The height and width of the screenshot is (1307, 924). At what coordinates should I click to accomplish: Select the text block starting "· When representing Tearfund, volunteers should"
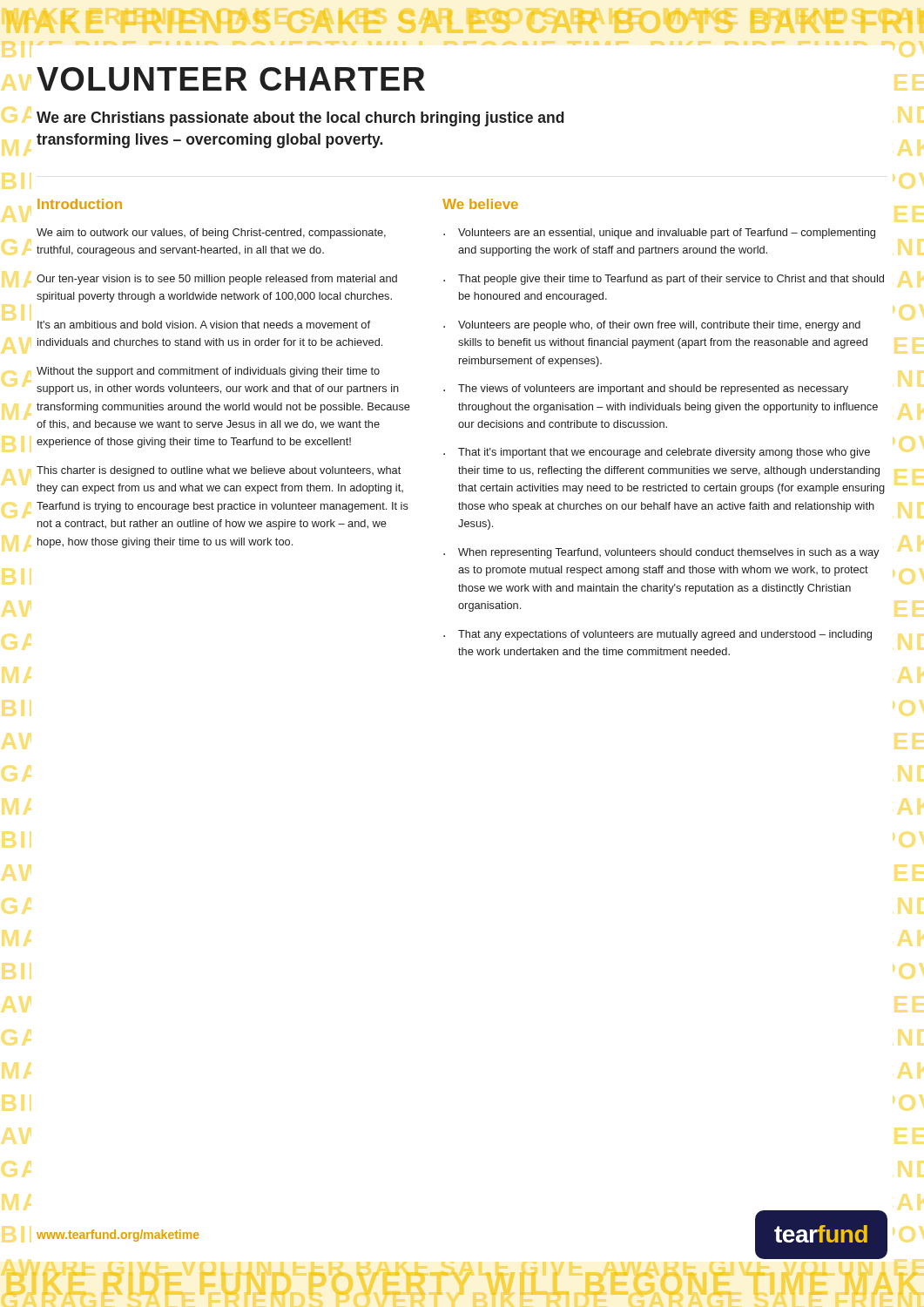click(x=665, y=579)
